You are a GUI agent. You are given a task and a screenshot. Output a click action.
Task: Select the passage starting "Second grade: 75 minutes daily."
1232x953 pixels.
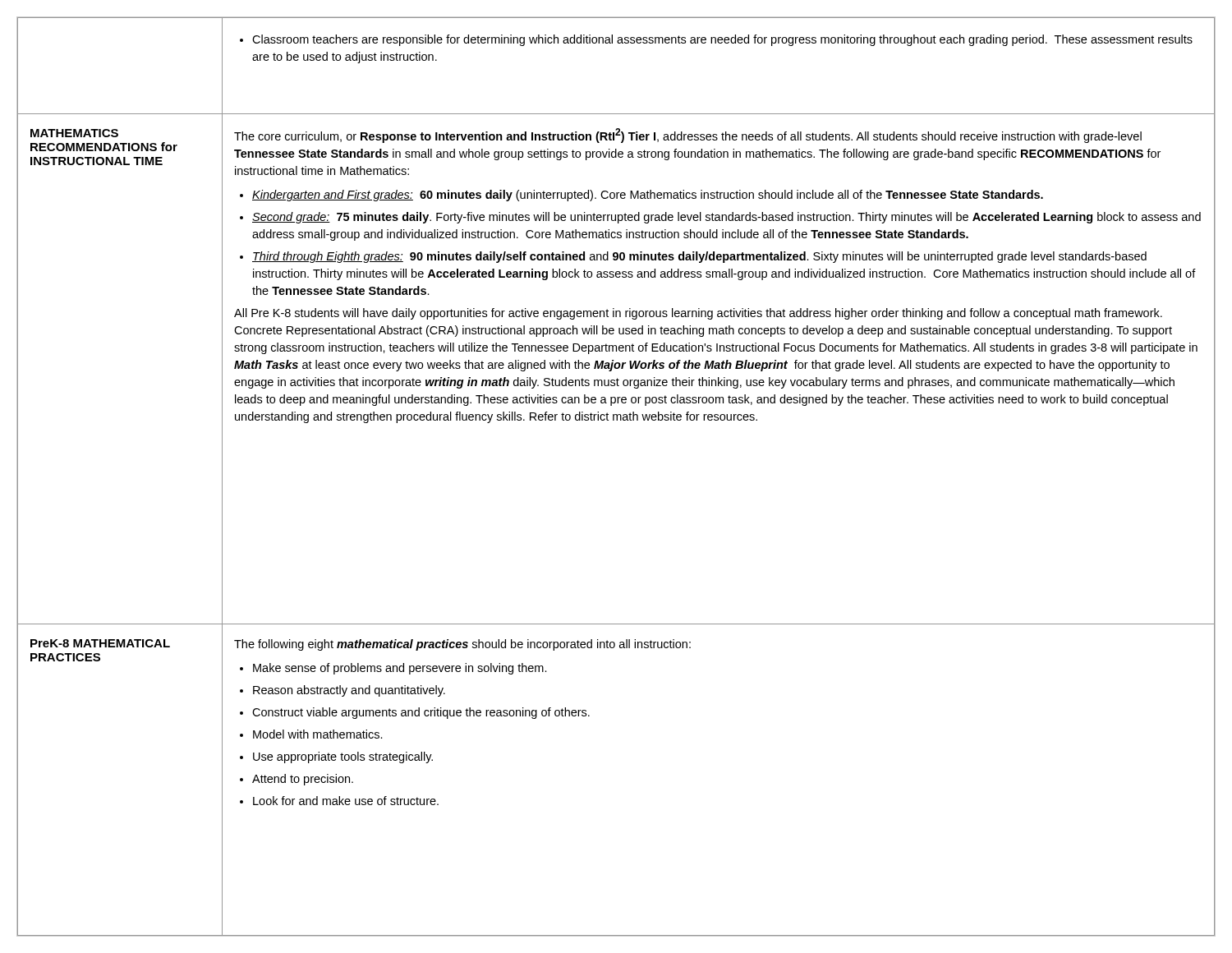tap(727, 225)
